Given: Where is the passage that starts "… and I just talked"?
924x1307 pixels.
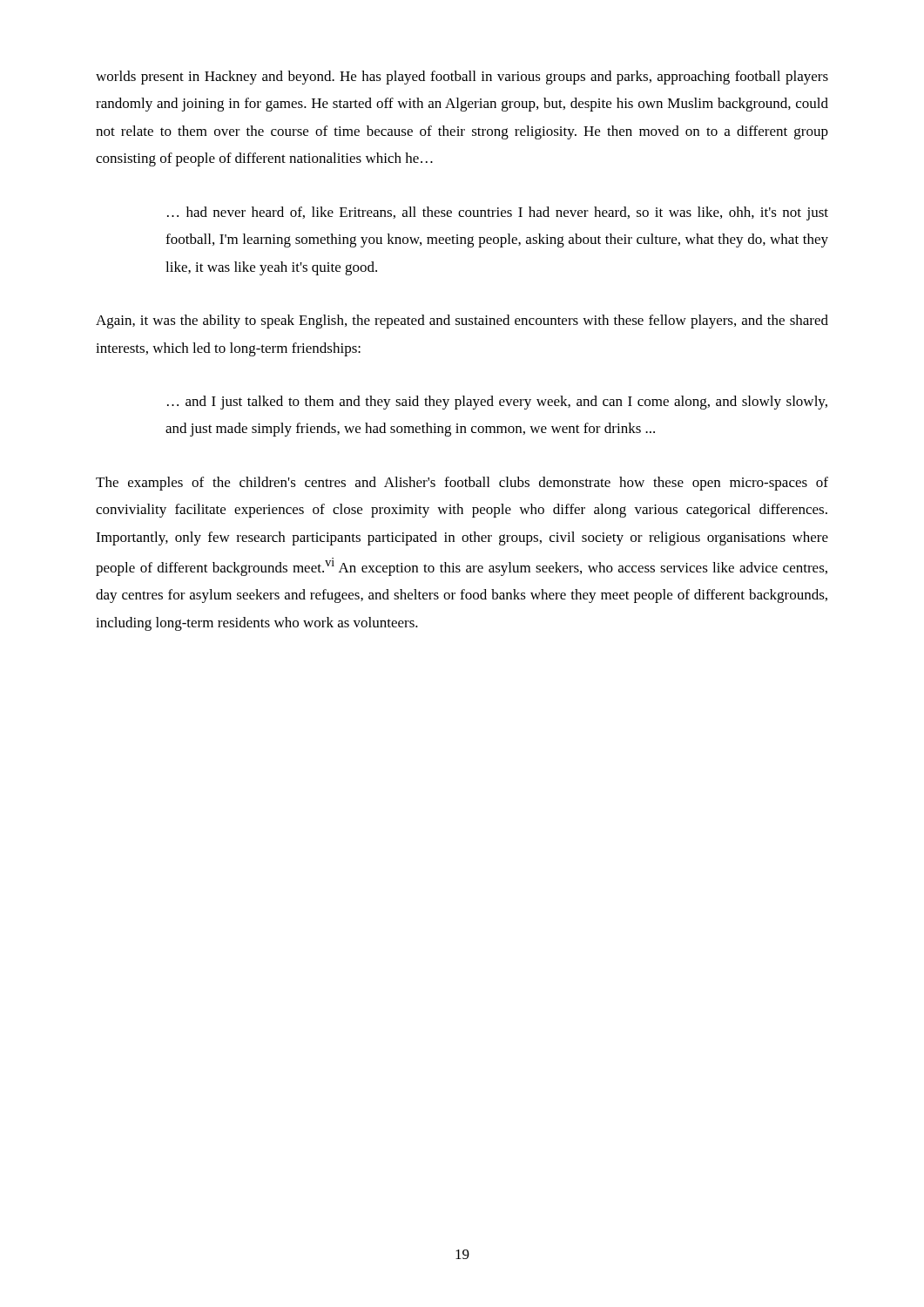Looking at the screenshot, I should (x=497, y=415).
